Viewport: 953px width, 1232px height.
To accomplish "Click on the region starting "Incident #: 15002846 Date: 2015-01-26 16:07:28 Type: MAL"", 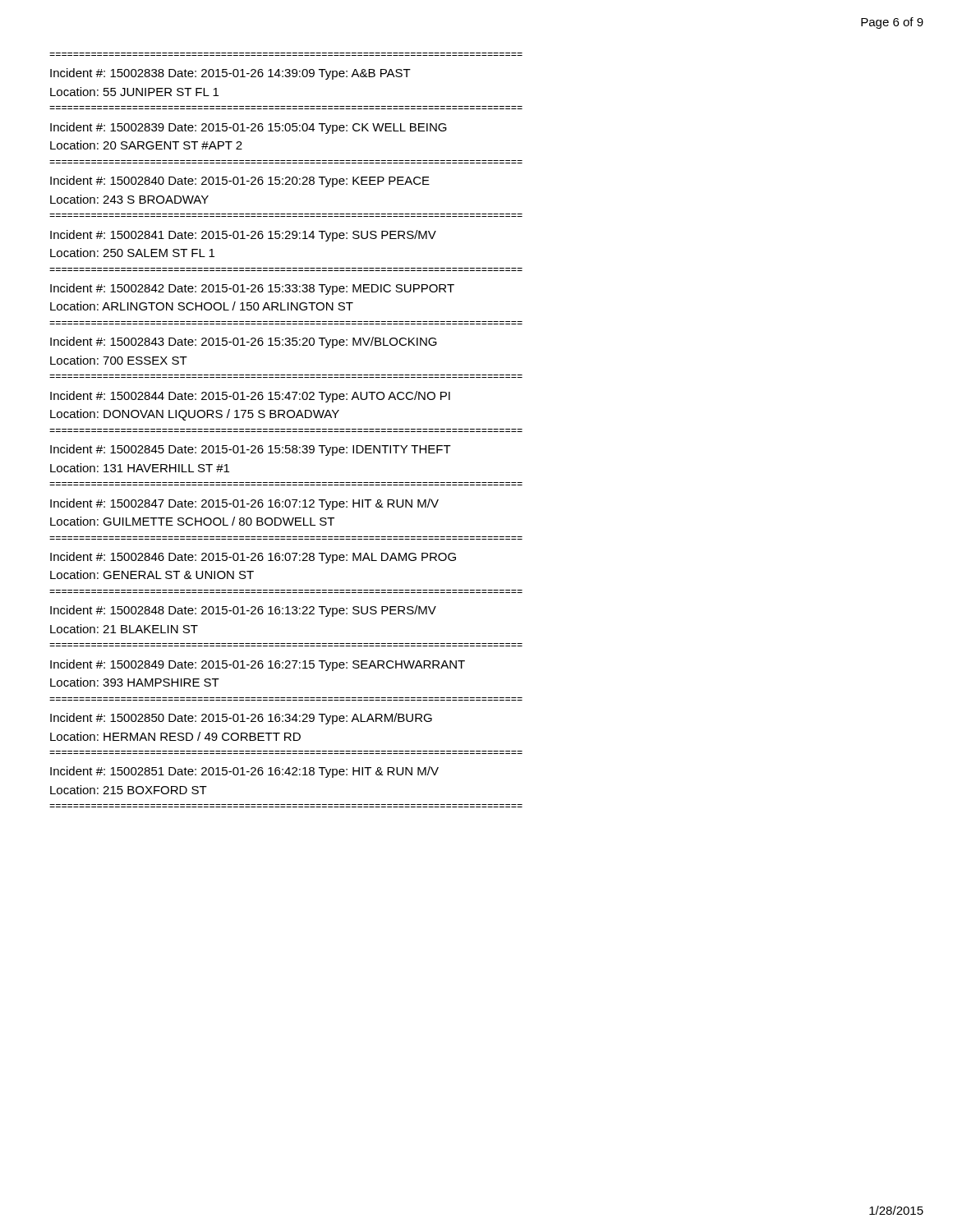I will tap(253, 558).
